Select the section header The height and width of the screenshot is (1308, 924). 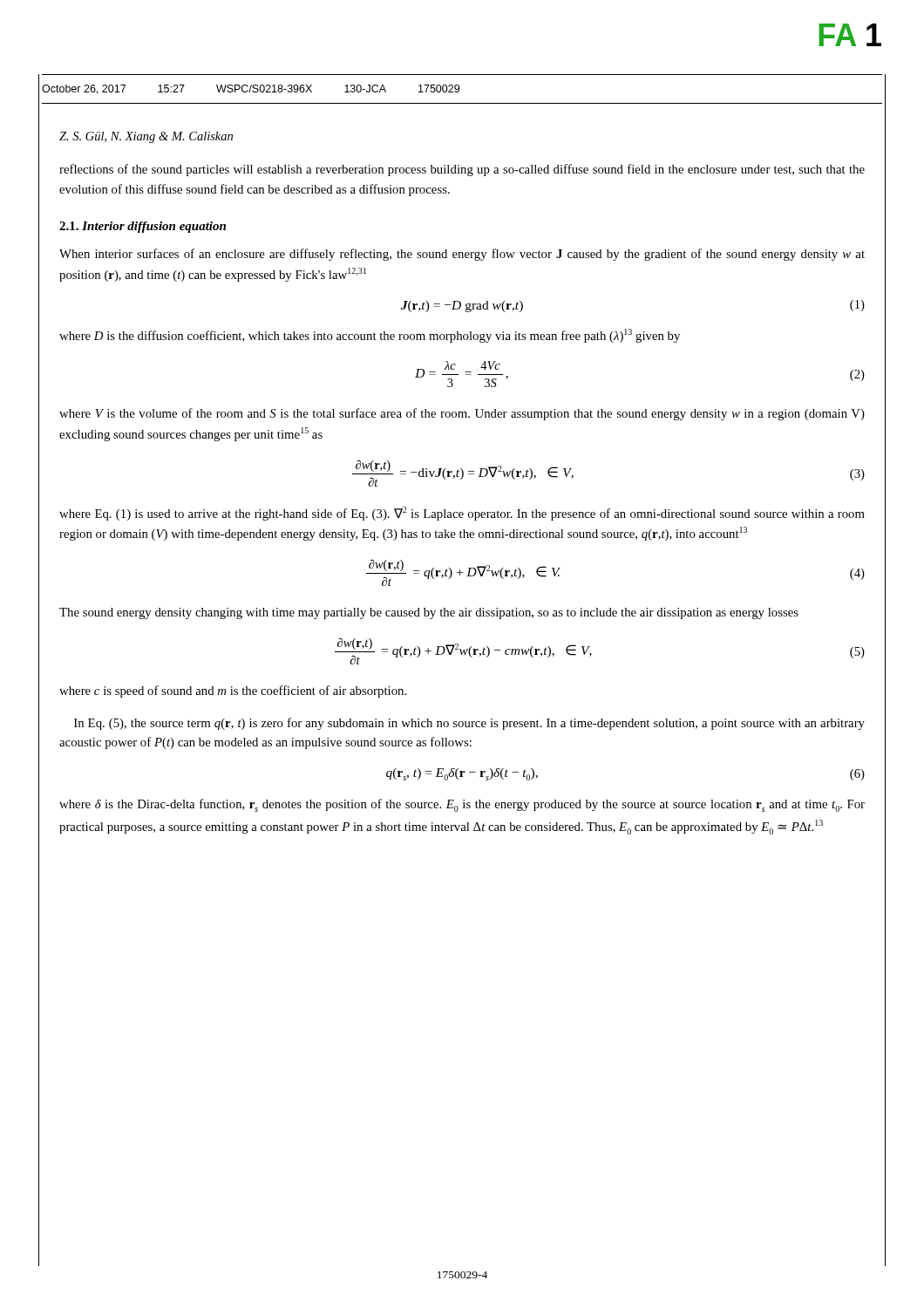[x=143, y=226]
